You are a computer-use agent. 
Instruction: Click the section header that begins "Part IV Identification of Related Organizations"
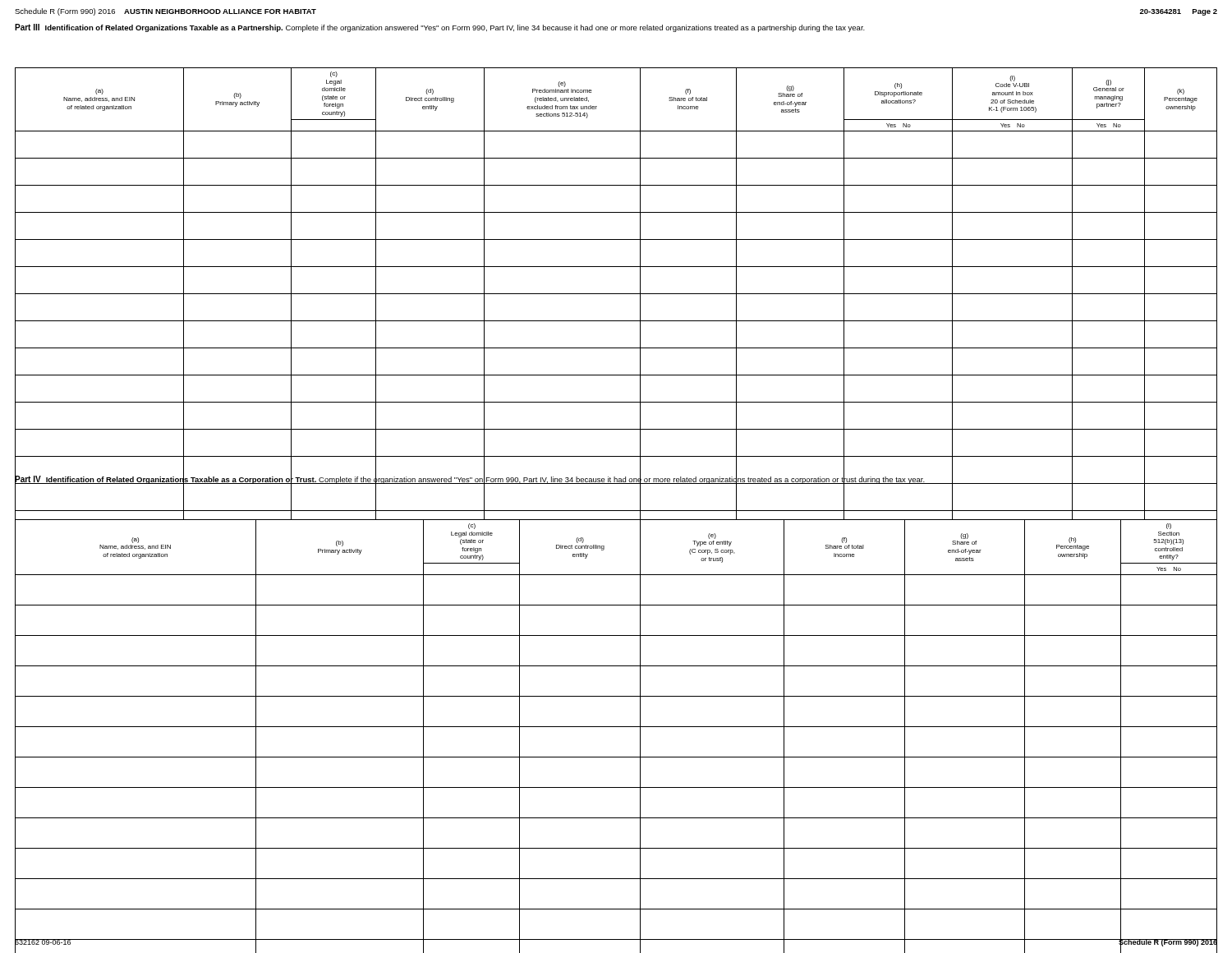tap(616, 479)
